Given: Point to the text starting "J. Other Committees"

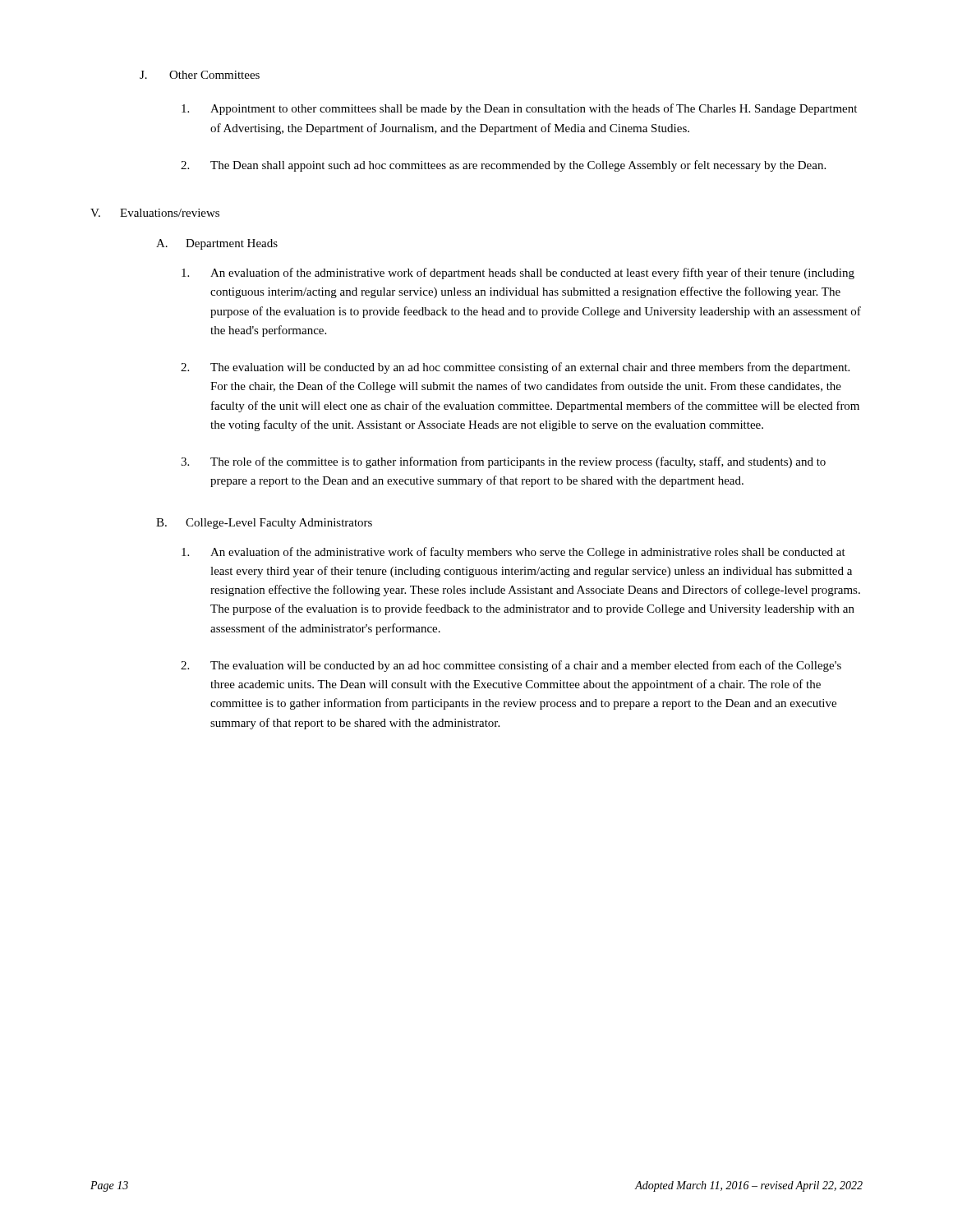Looking at the screenshot, I should tap(200, 75).
